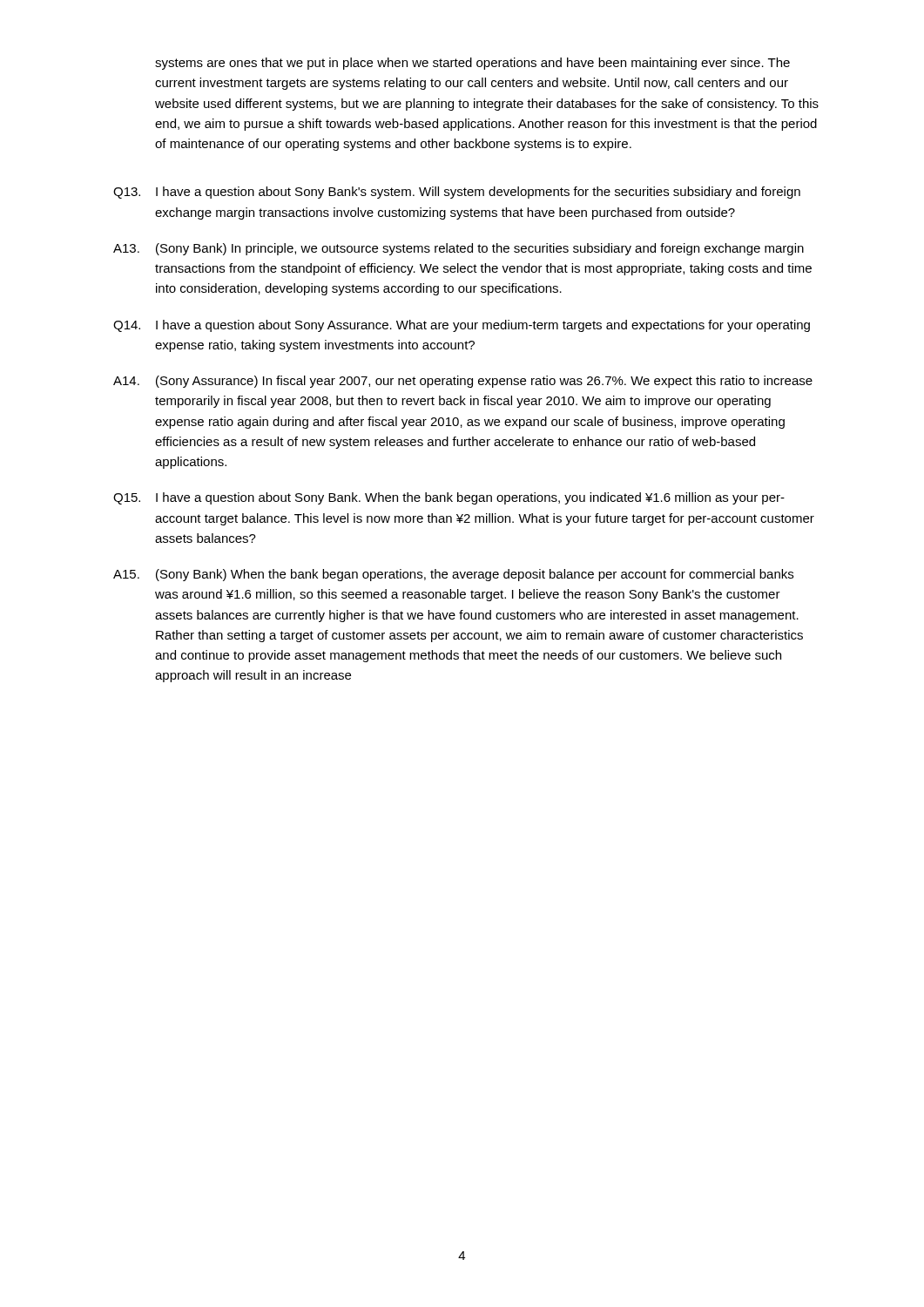The height and width of the screenshot is (1307, 924).
Task: Locate the element starting "Q15. I have a"
Action: (x=466, y=518)
